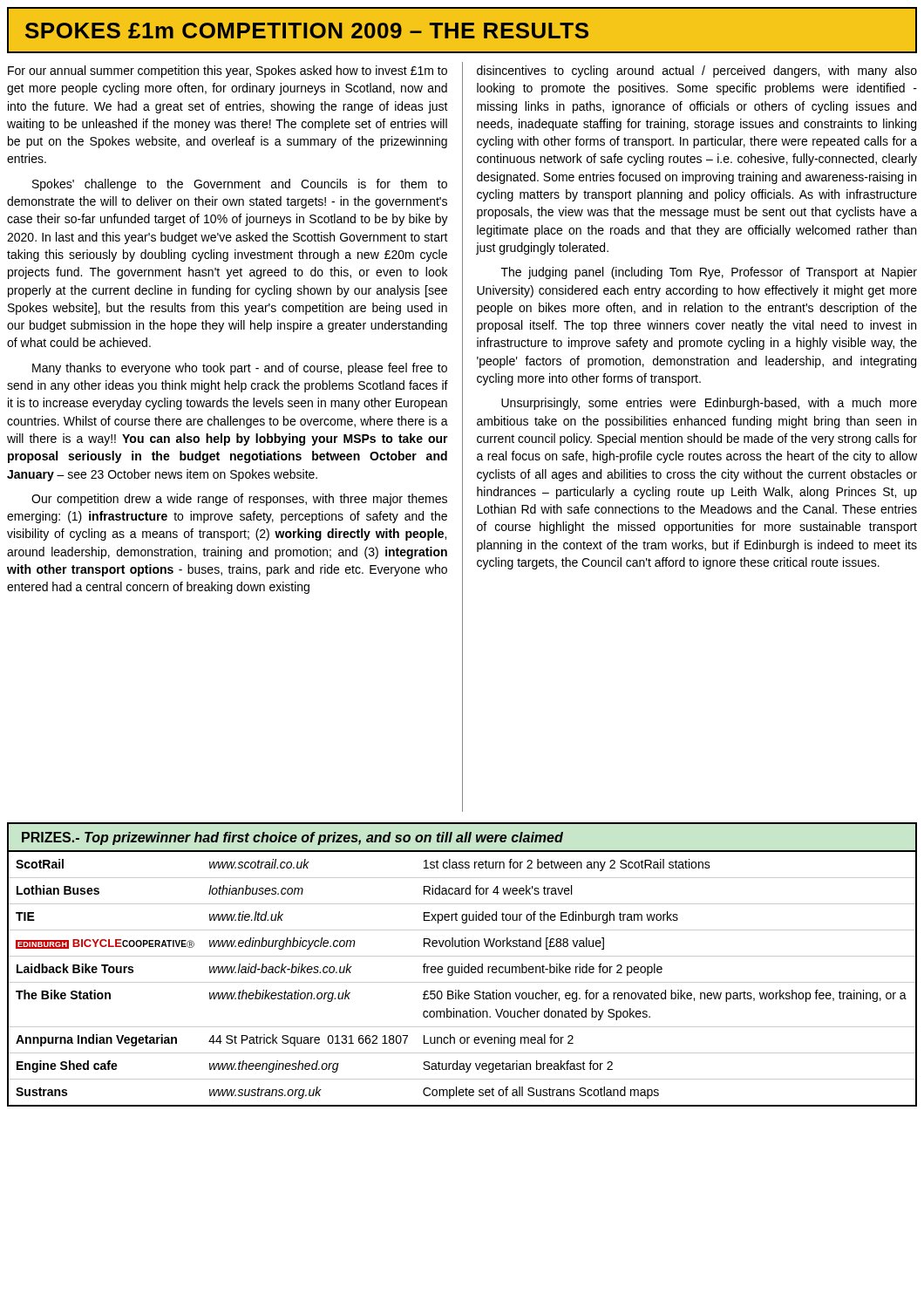
Task: Locate the passage starting "For our annual summer competition this"
Action: tap(227, 115)
